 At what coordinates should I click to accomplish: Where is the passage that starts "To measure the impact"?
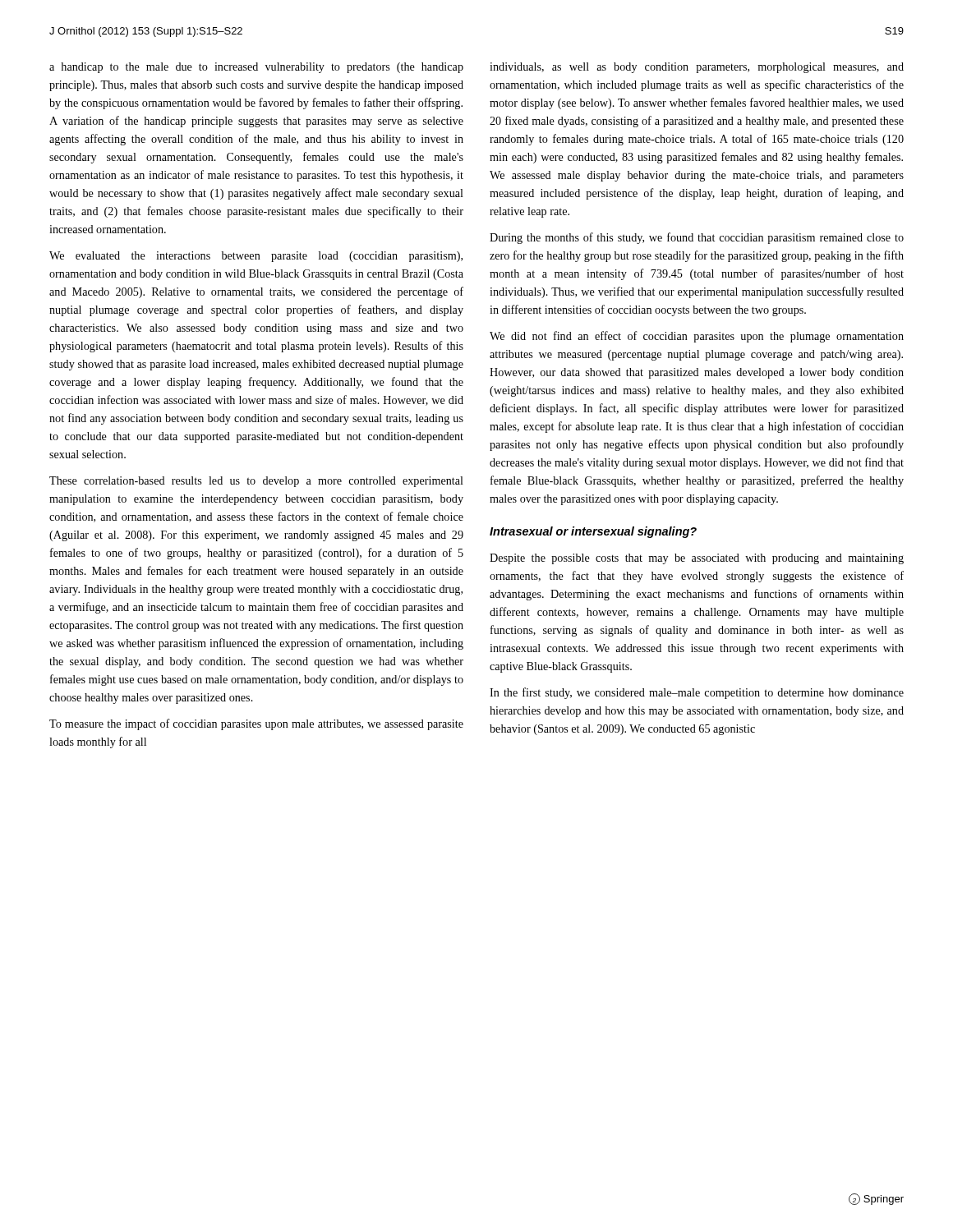coord(256,733)
